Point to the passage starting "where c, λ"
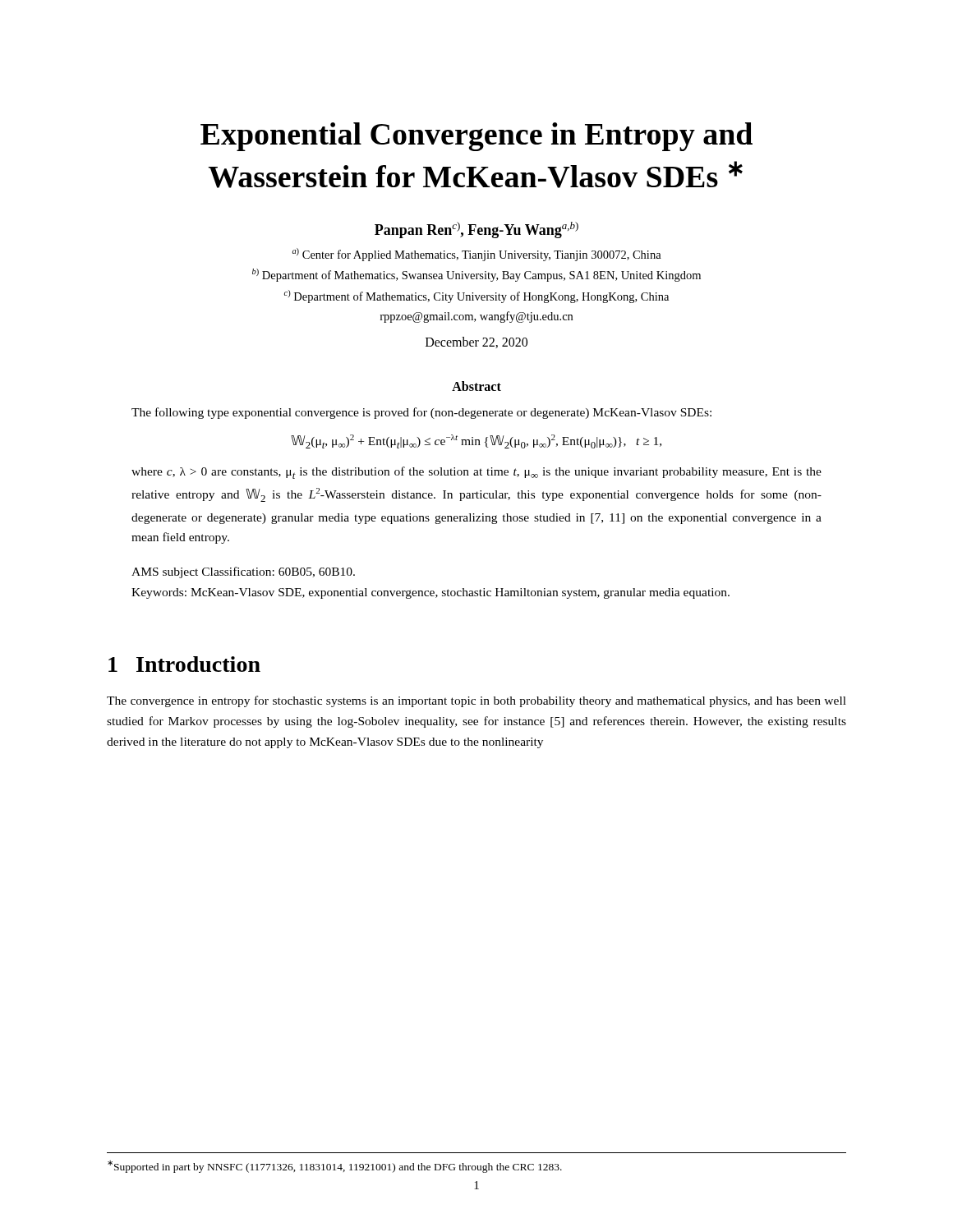This screenshot has height=1232, width=953. point(476,504)
